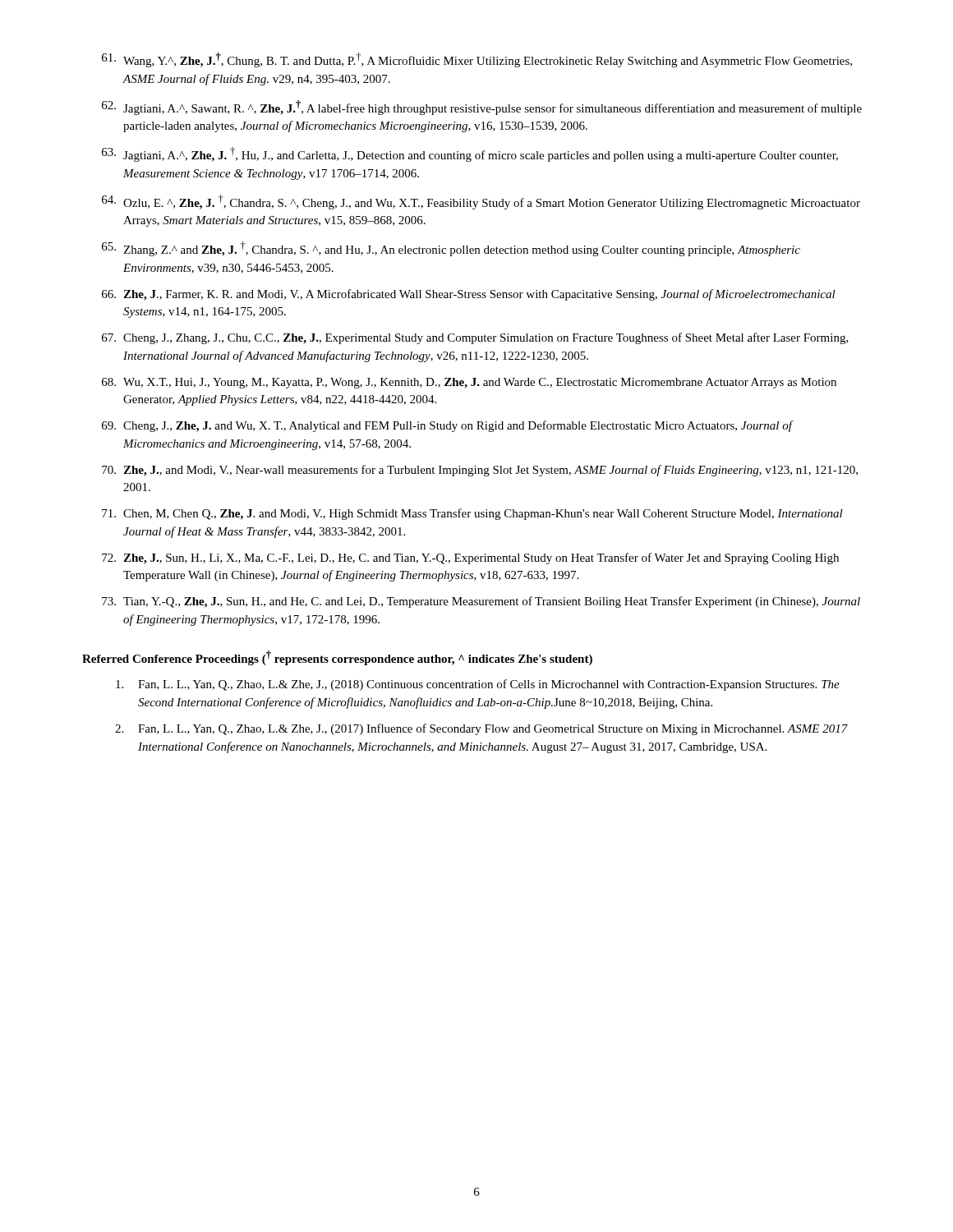Click the passage that begins "Fan, L. L., Yan,"
The image size is (953, 1232).
pos(493,694)
